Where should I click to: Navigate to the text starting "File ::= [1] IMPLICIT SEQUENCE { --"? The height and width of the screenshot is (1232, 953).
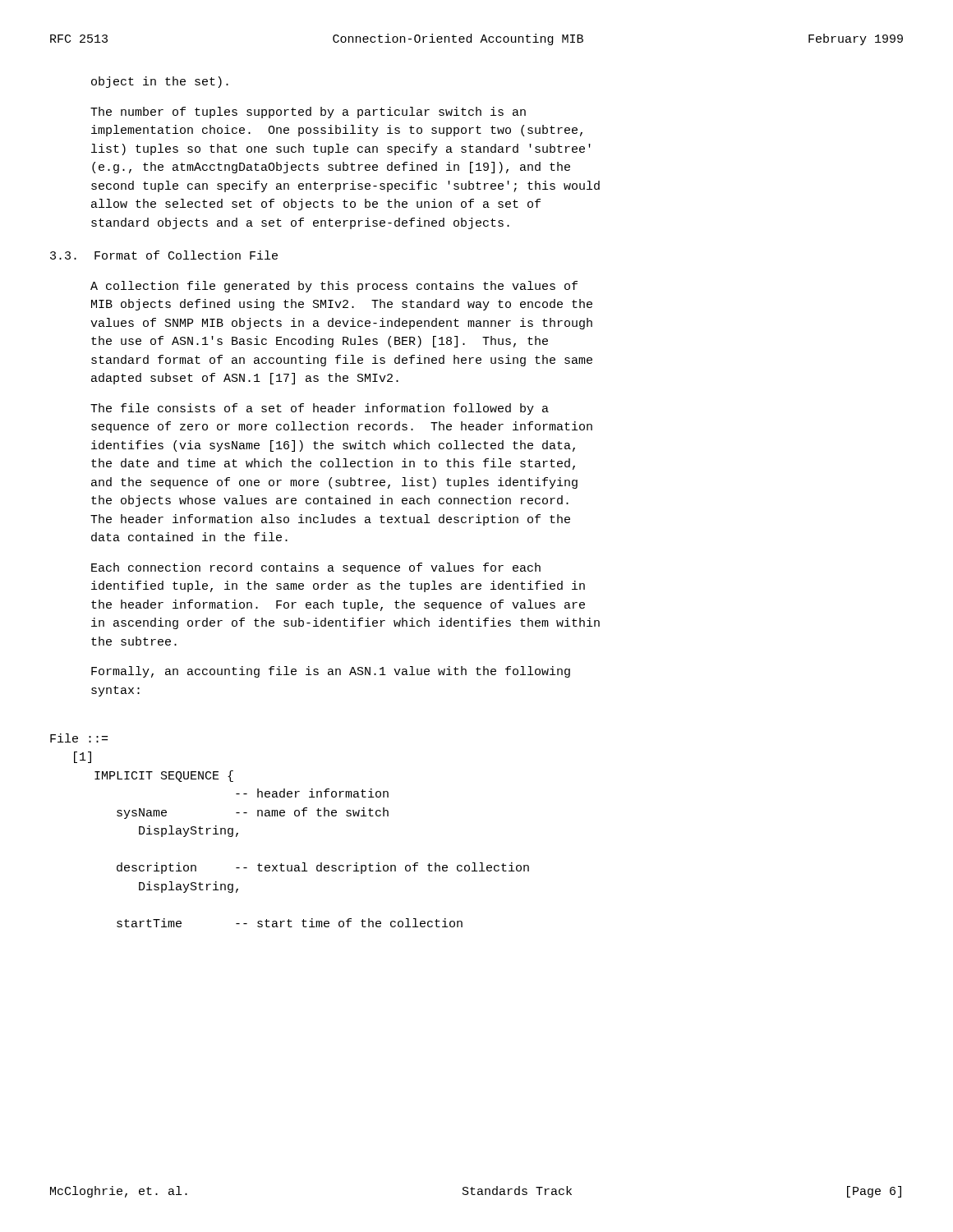tap(79, 738)
